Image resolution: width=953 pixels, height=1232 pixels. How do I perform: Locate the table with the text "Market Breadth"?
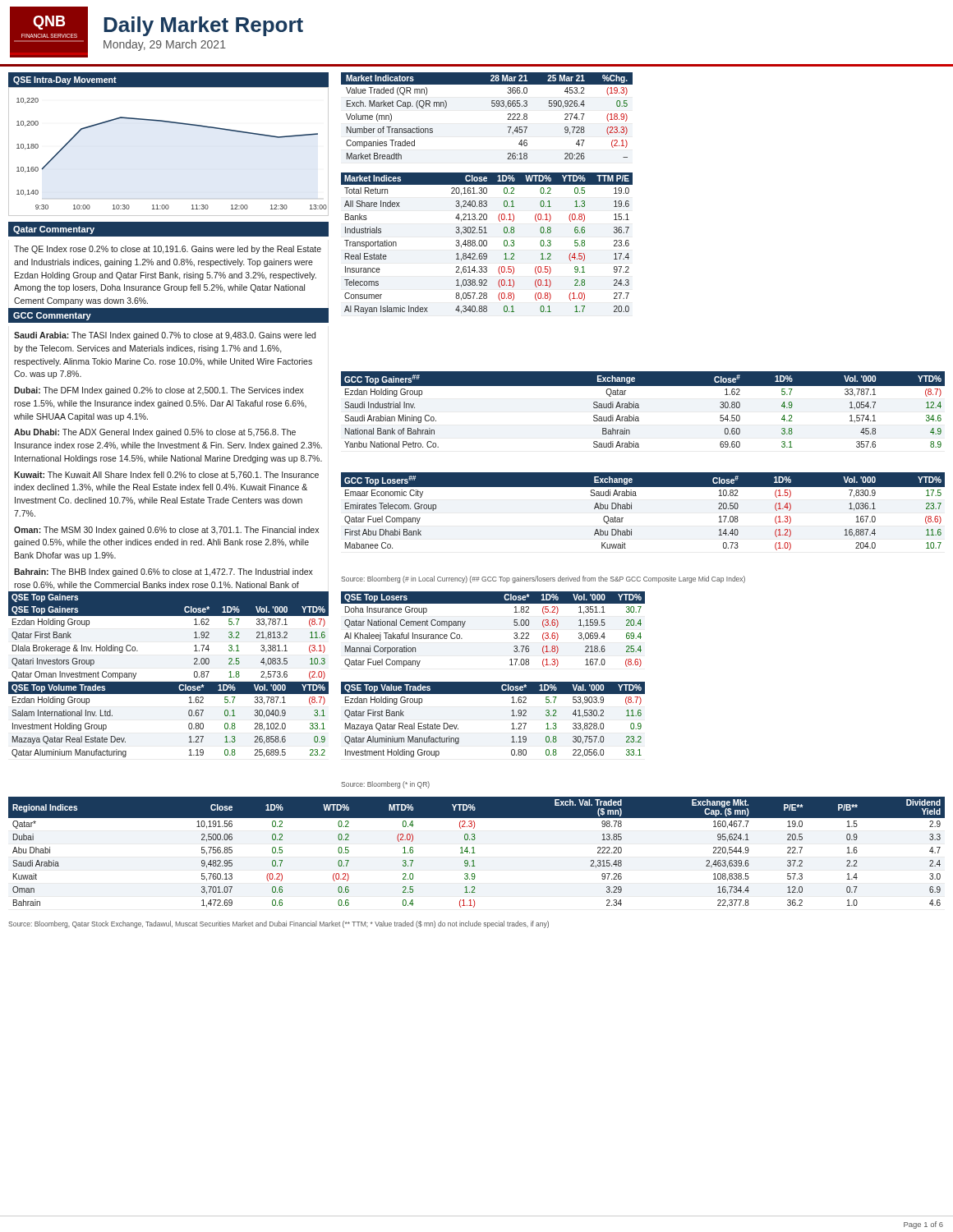tap(487, 118)
